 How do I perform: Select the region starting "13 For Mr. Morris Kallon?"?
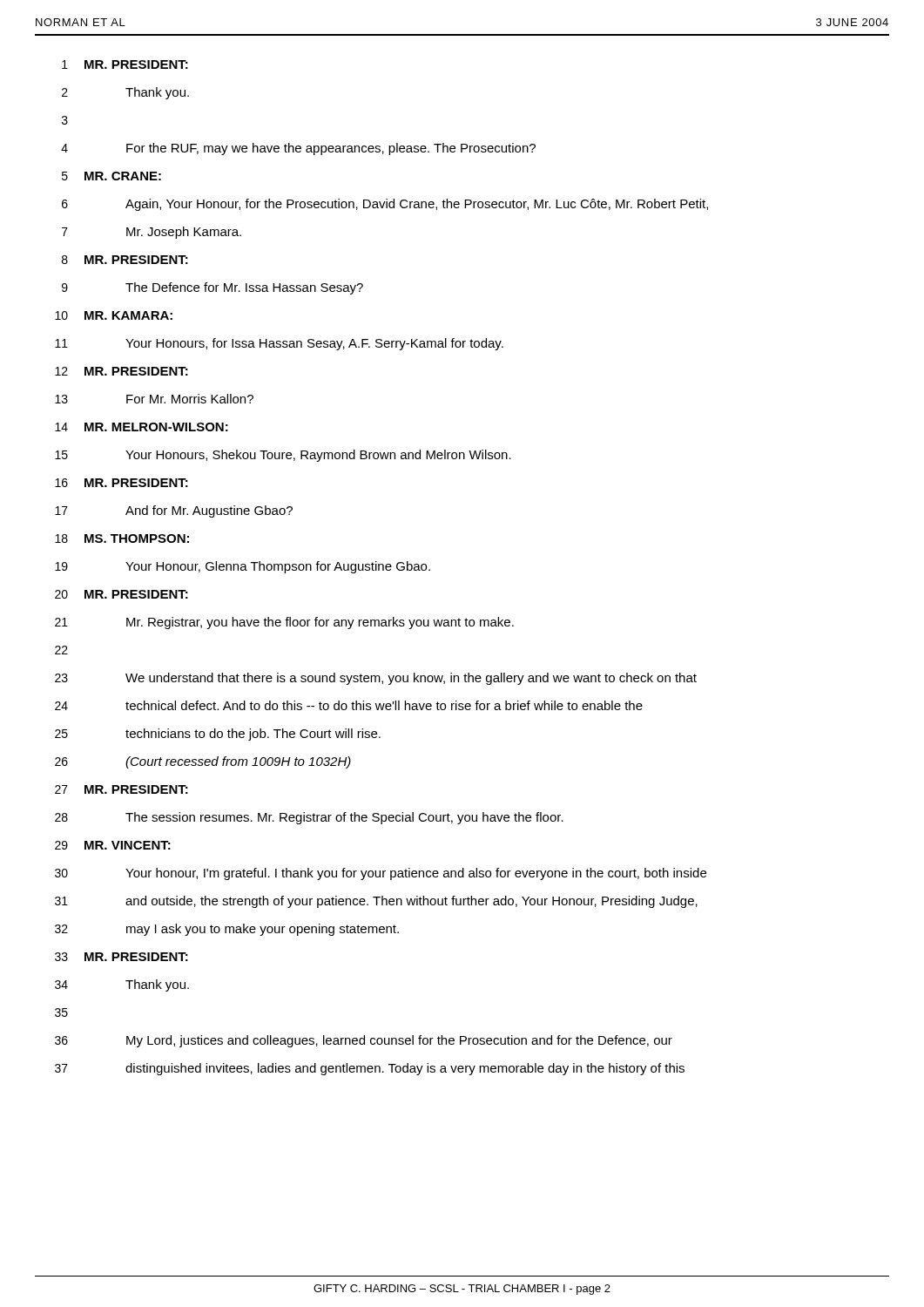point(154,399)
